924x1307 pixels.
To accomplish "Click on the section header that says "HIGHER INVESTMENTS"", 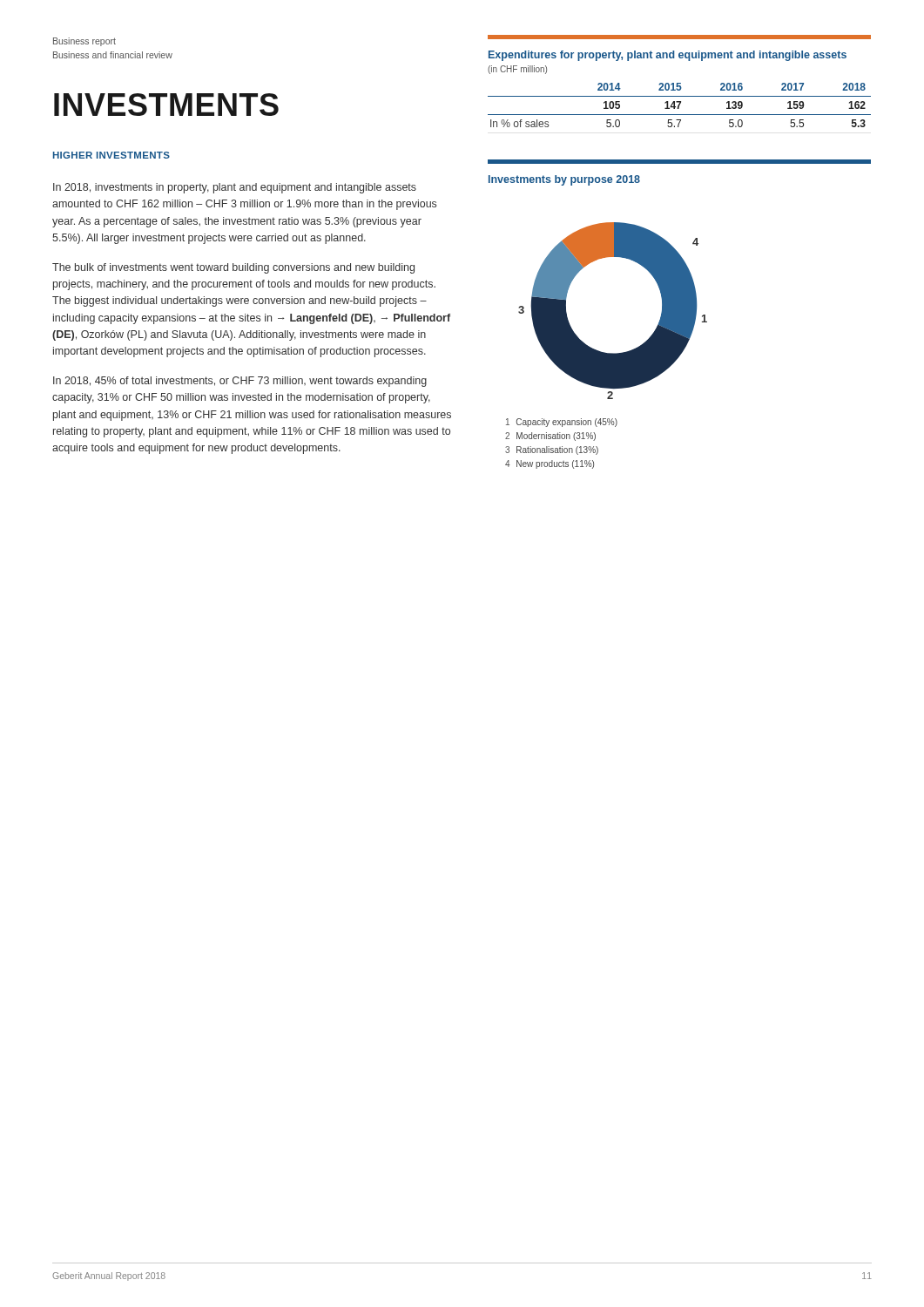I will coord(111,155).
